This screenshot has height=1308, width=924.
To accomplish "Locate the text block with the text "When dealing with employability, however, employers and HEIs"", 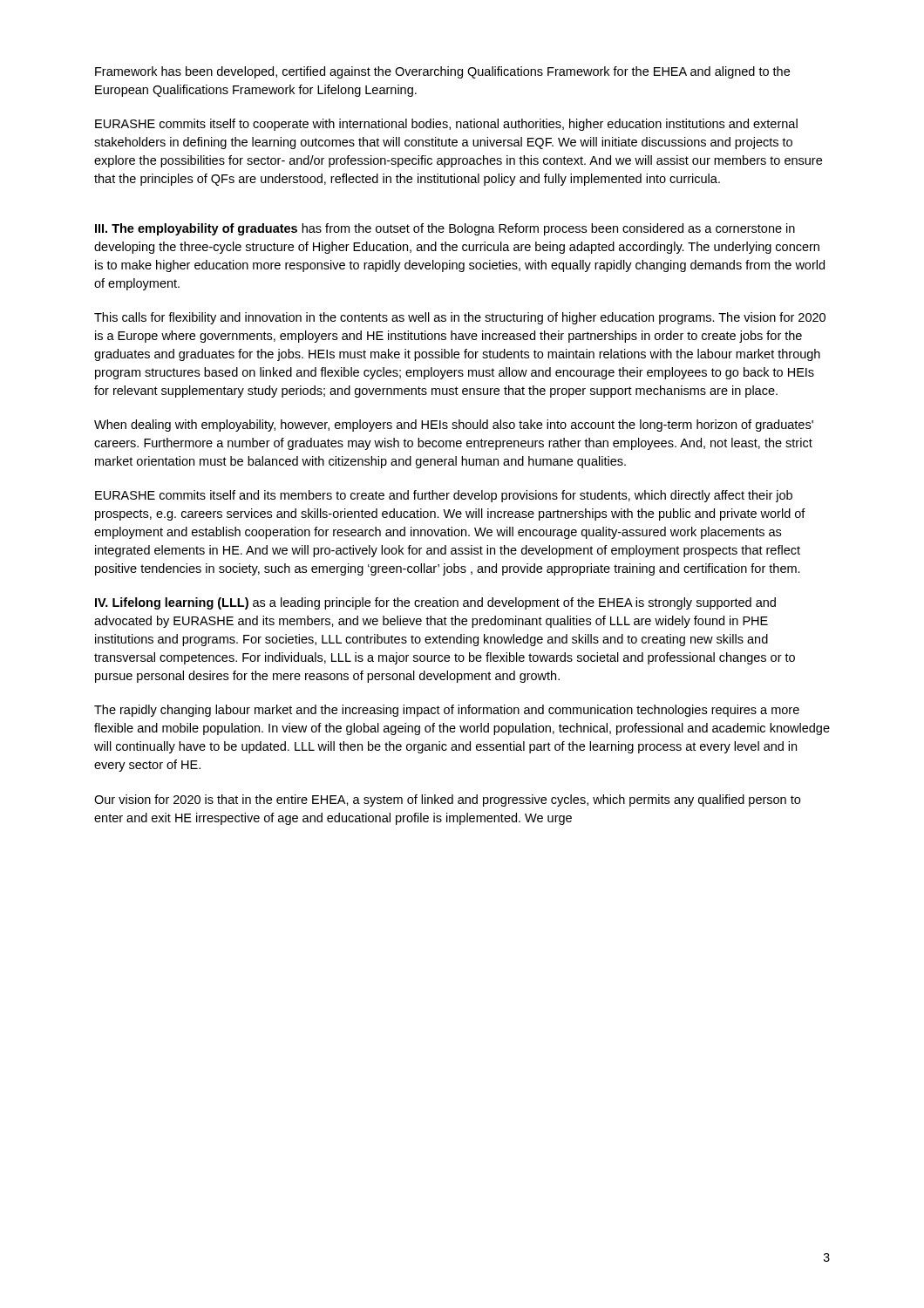I will pyautogui.click(x=454, y=443).
